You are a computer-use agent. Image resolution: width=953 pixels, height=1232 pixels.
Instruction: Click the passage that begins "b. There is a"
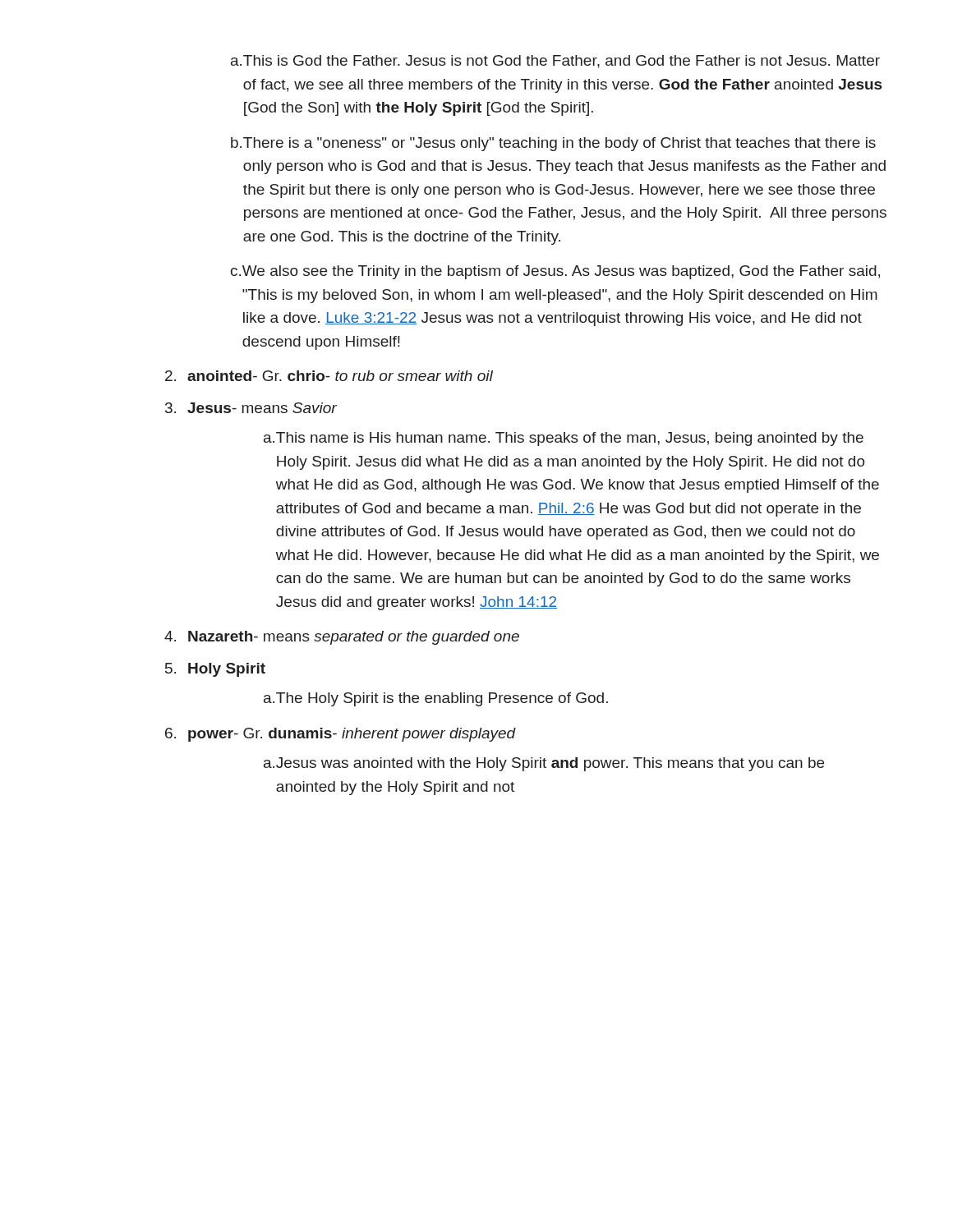coord(559,189)
